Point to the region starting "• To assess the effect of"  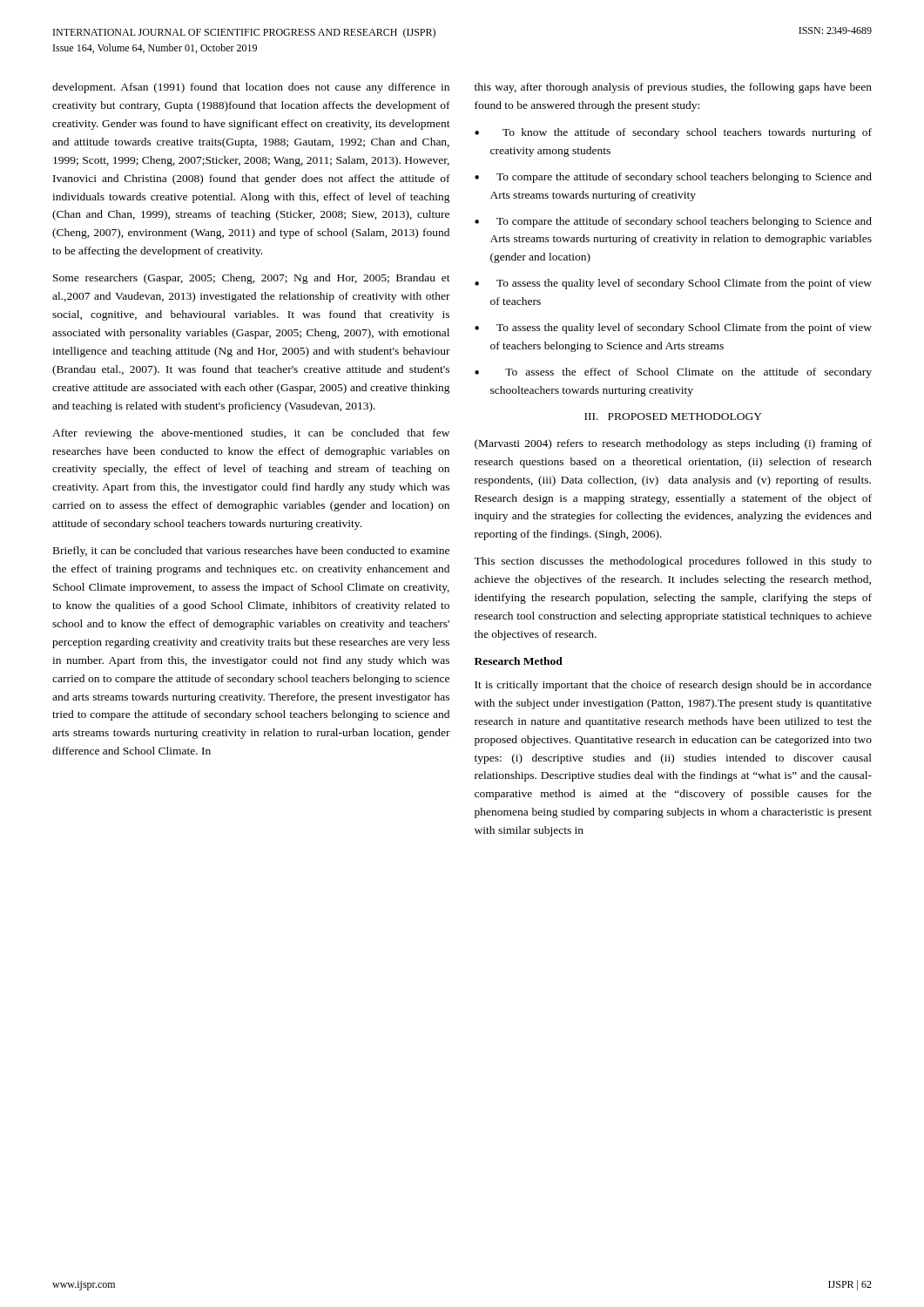click(x=673, y=382)
